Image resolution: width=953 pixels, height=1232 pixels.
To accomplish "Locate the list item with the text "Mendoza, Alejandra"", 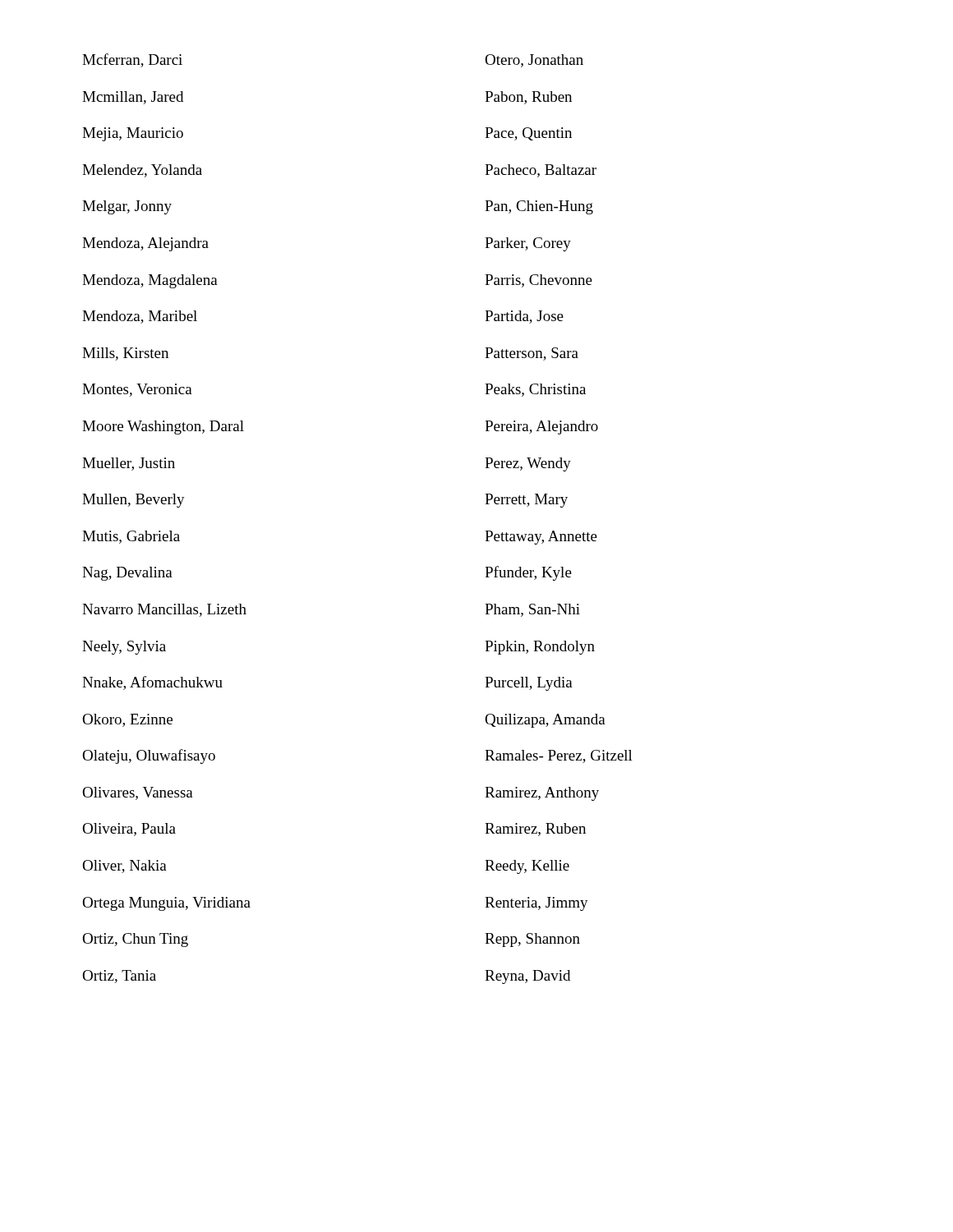I will (x=145, y=243).
